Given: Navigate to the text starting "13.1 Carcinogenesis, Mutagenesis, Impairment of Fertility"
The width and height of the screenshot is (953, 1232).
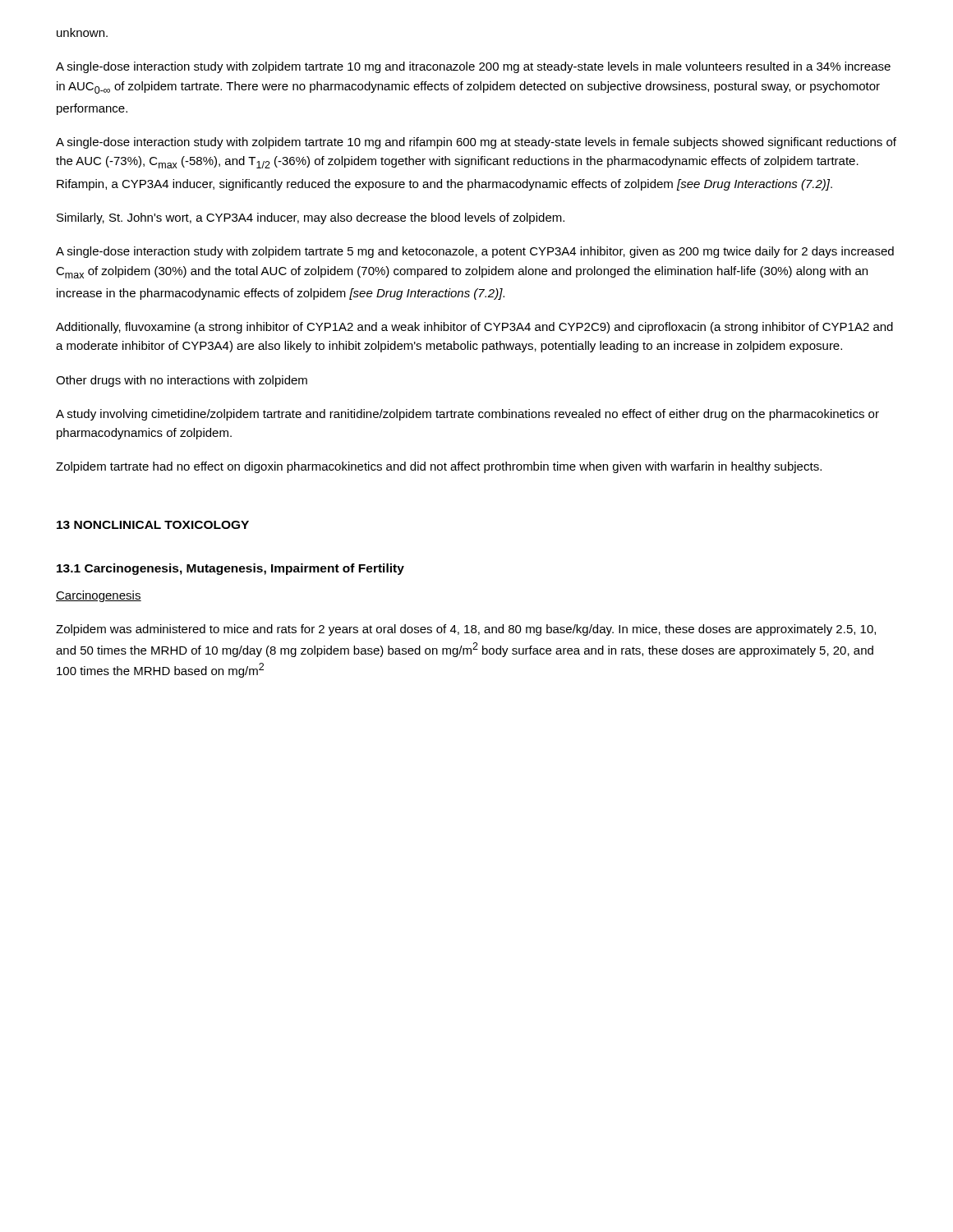Looking at the screenshot, I should [230, 568].
